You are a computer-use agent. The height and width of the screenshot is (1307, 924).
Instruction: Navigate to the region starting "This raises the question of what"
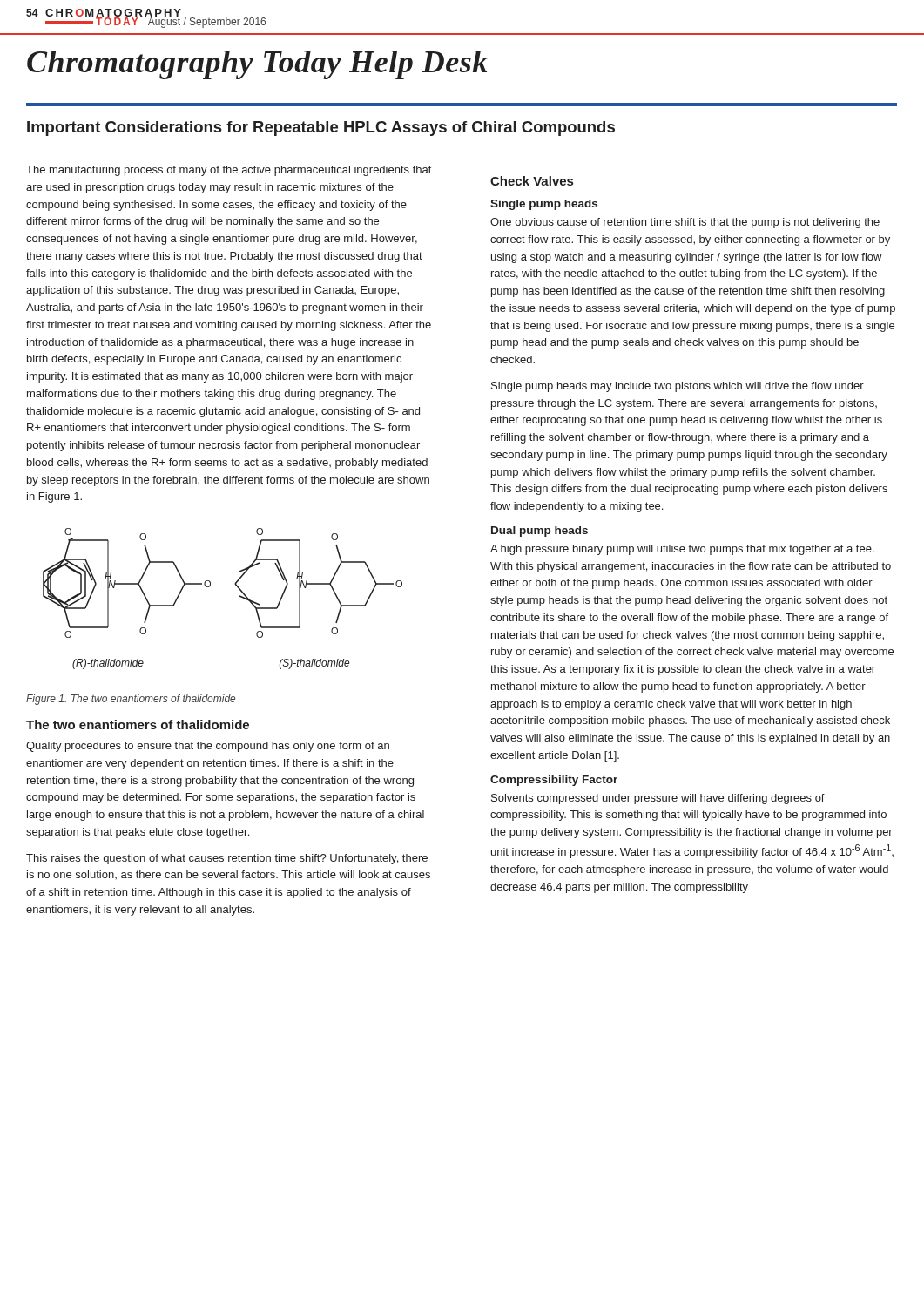(228, 883)
